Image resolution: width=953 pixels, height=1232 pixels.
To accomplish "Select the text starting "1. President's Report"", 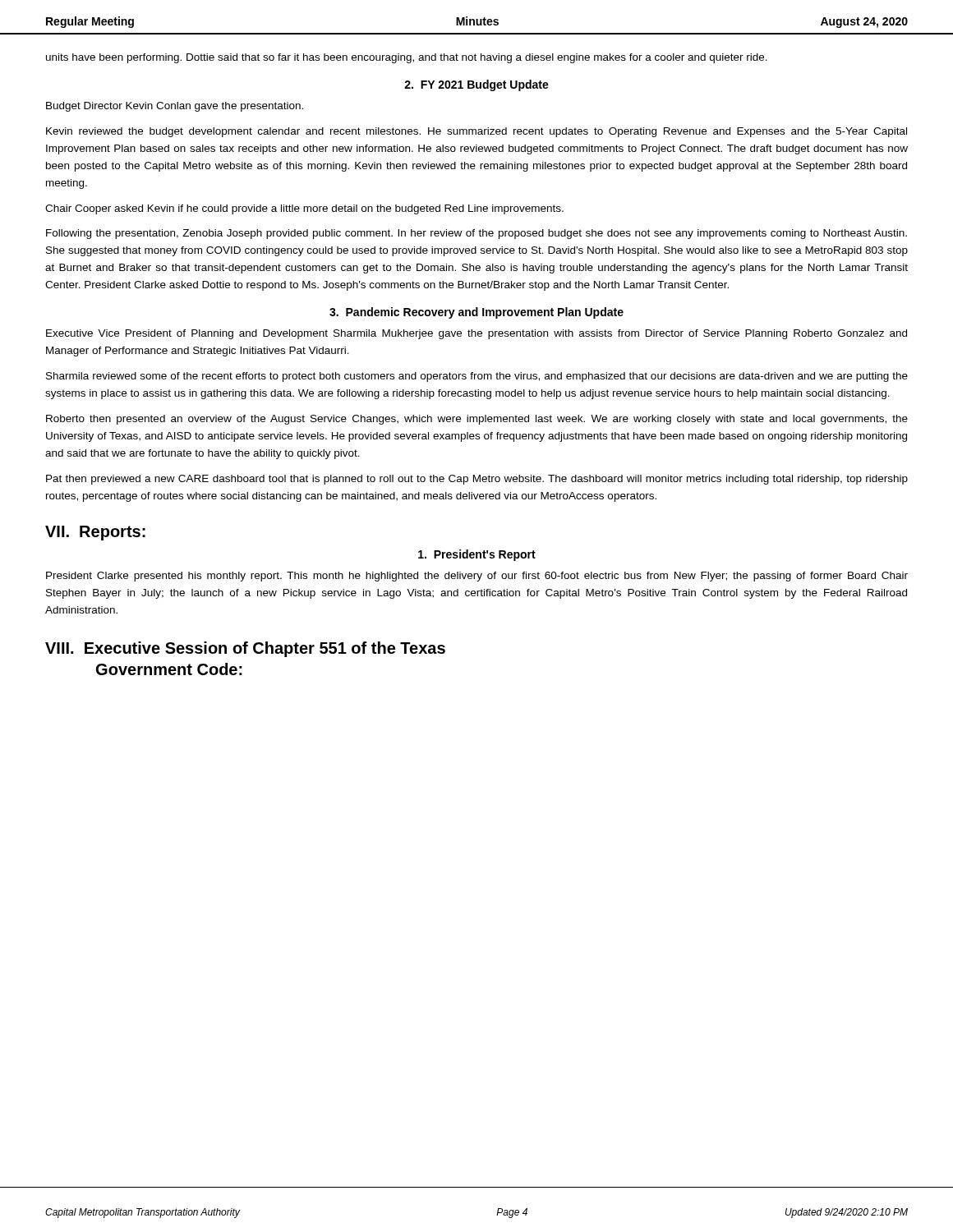I will click(x=476, y=555).
